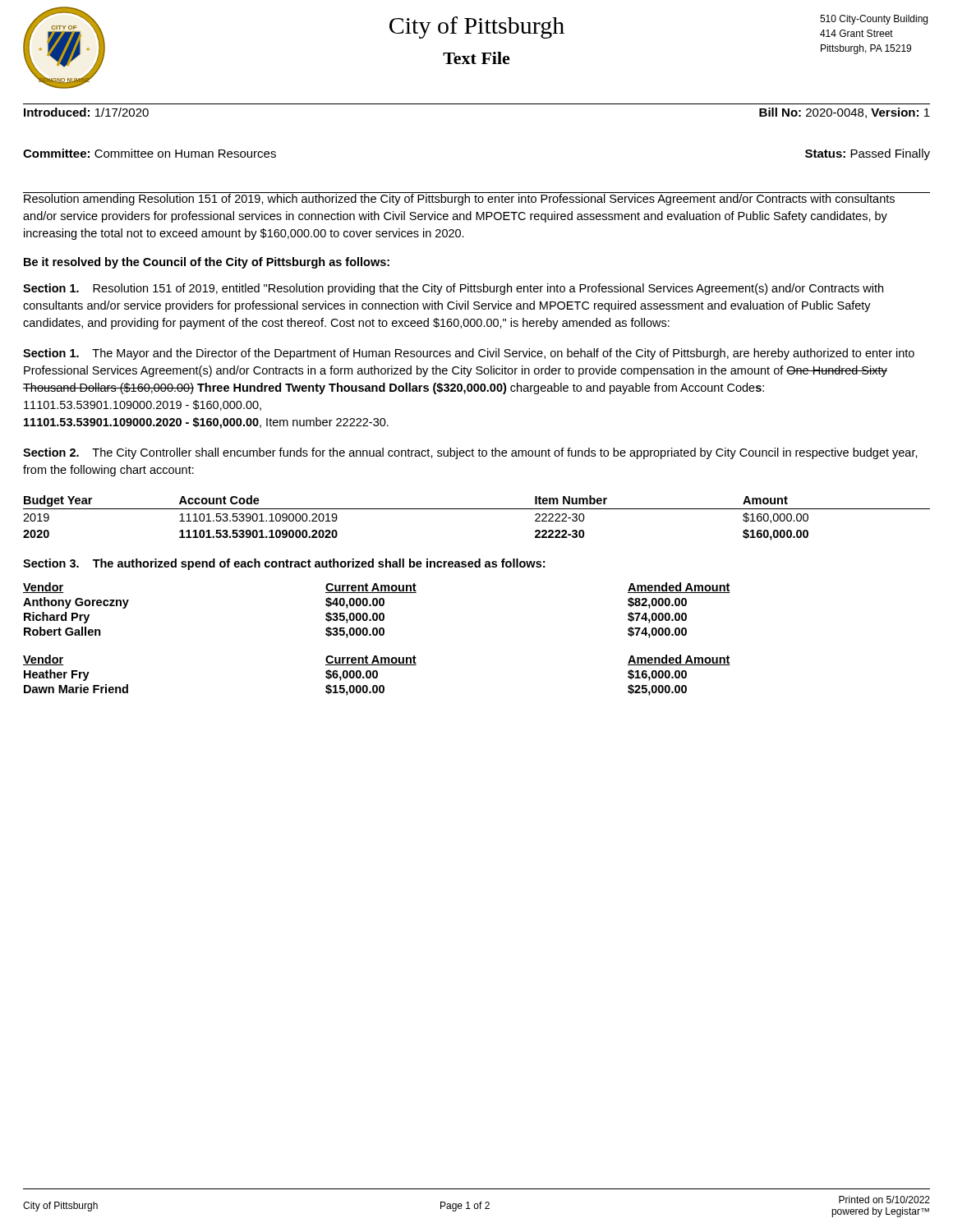The image size is (953, 1232).
Task: Find the text block that says "Section 1. Resolution"
Action: click(x=454, y=306)
